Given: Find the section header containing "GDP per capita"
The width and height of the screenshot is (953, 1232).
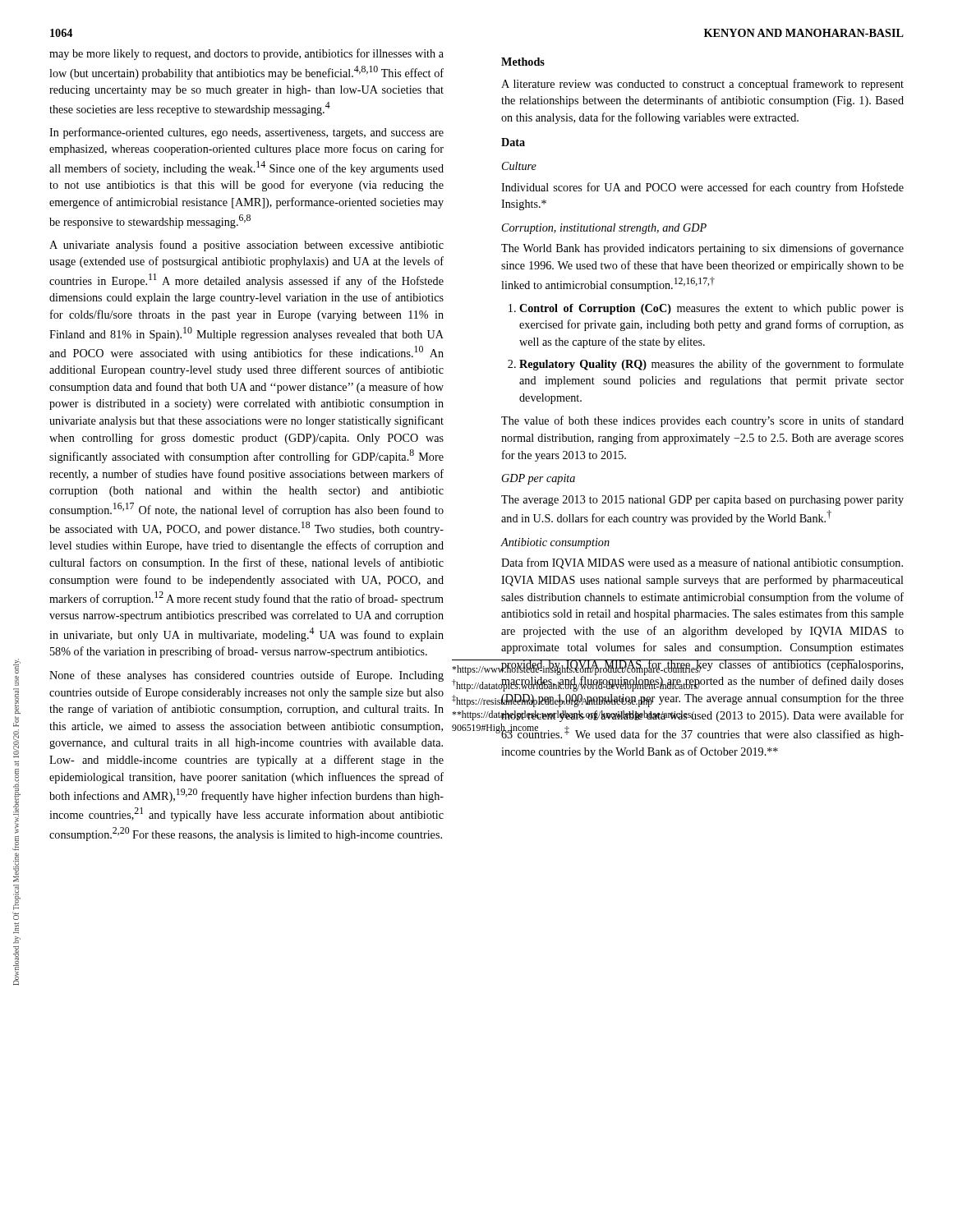Looking at the screenshot, I should pyautogui.click(x=538, y=478).
